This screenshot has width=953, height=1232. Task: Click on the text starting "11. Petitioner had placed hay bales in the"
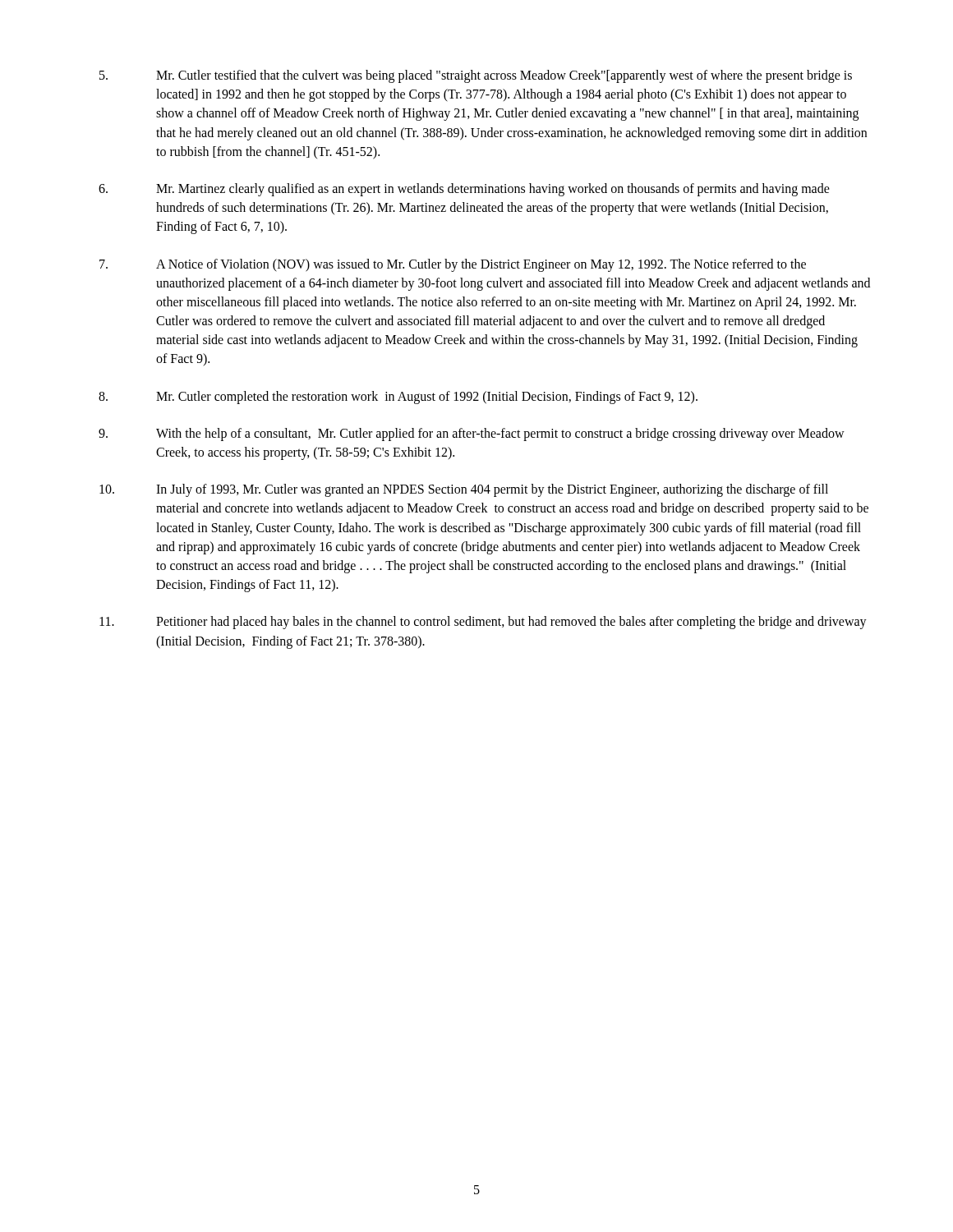[485, 631]
